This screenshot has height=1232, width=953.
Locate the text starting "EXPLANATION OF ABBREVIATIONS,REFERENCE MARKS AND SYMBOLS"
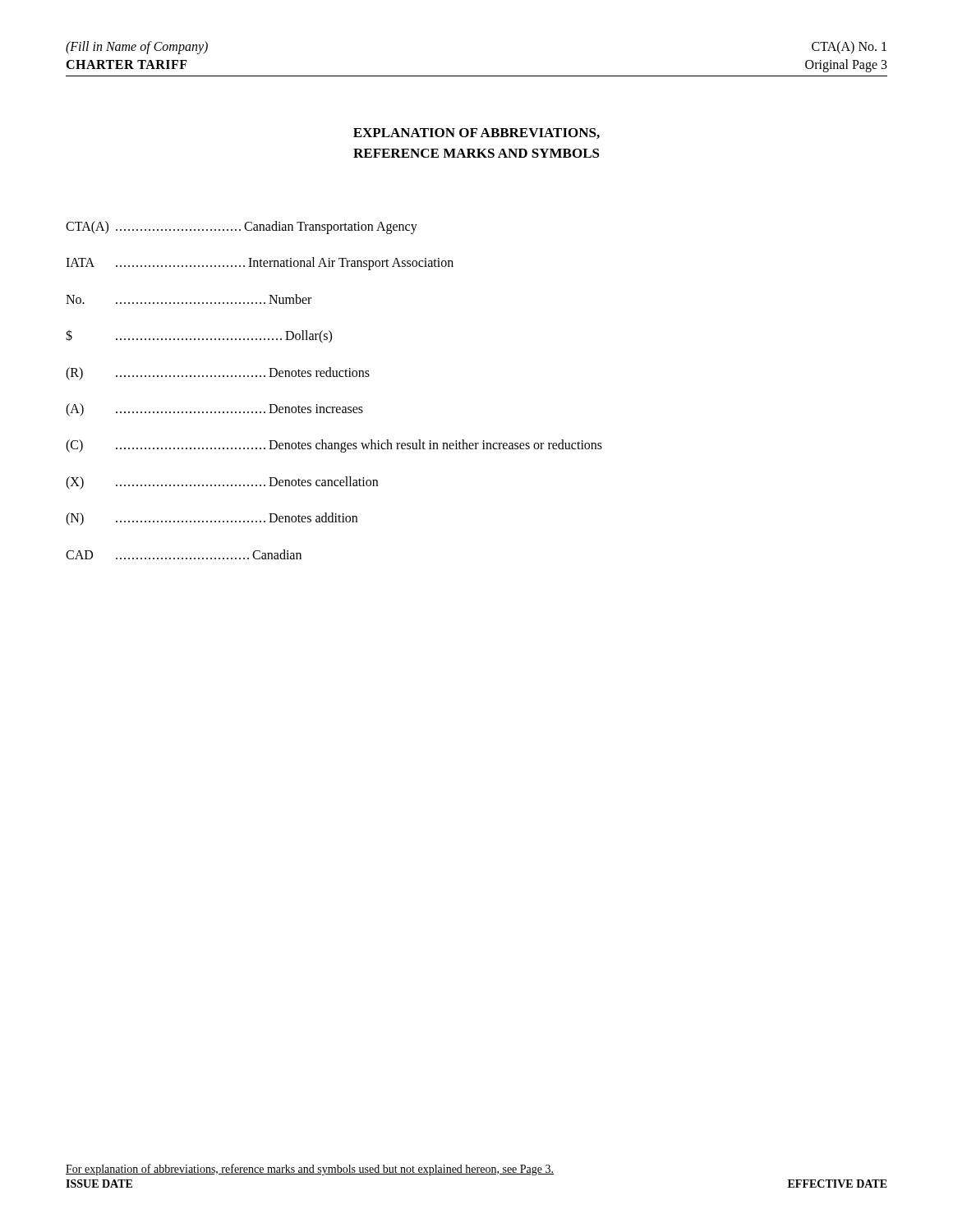click(476, 143)
